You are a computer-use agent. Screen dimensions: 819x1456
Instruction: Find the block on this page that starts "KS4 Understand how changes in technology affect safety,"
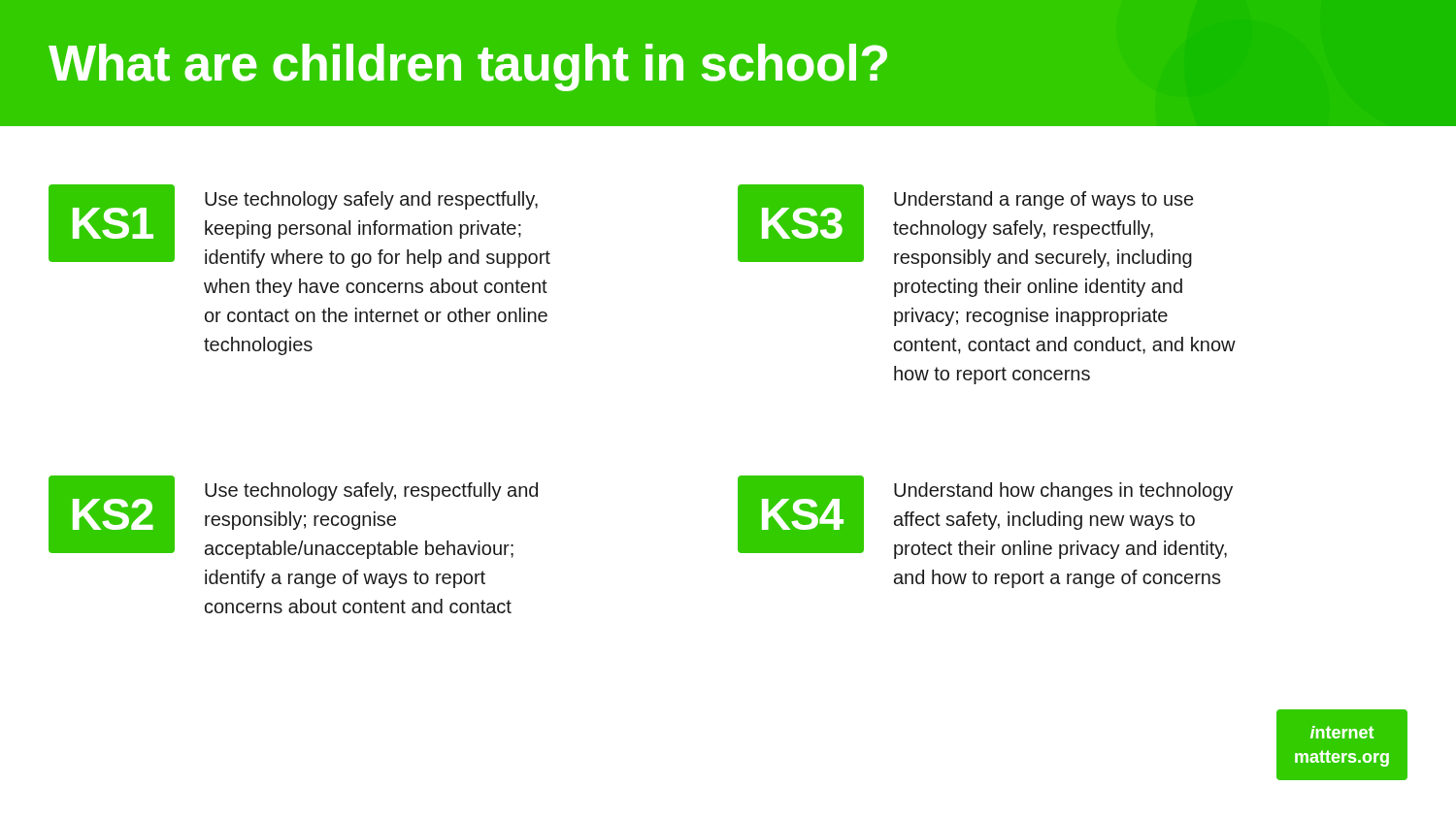pos(990,534)
